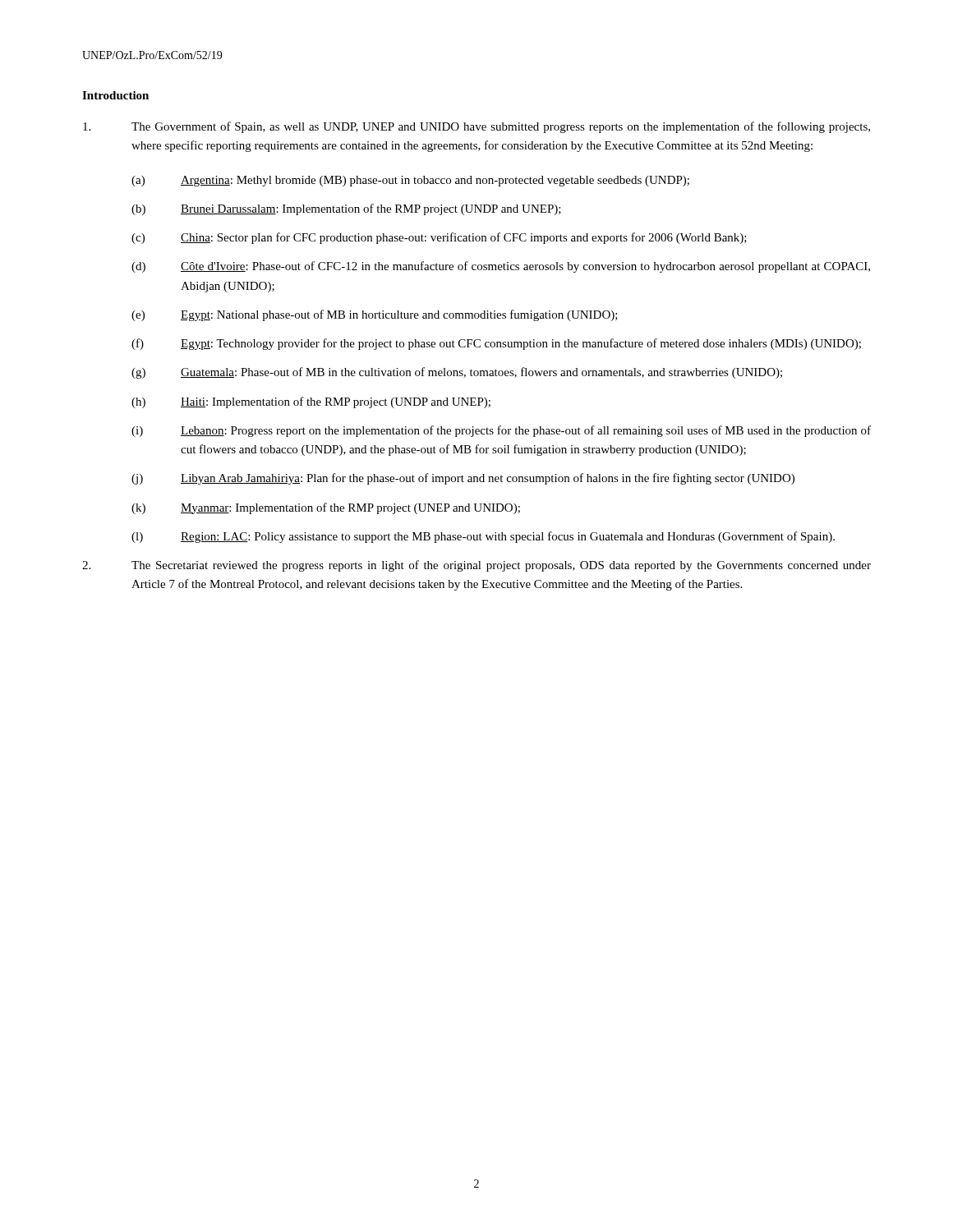Point to the passage starting "(a) Argentina: Methyl bromide"
953x1232 pixels.
[x=501, y=180]
